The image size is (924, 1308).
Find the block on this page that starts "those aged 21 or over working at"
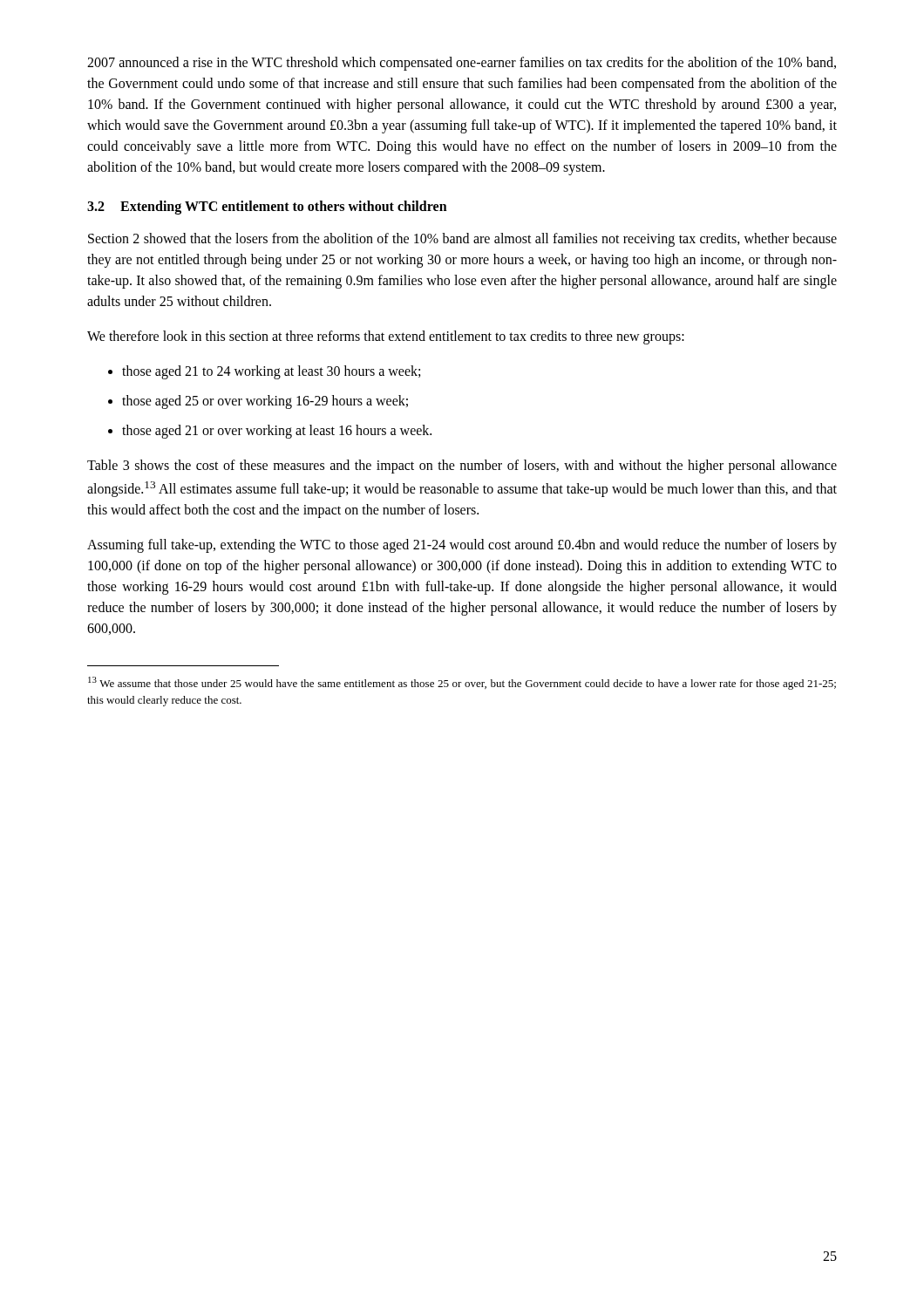coord(277,430)
